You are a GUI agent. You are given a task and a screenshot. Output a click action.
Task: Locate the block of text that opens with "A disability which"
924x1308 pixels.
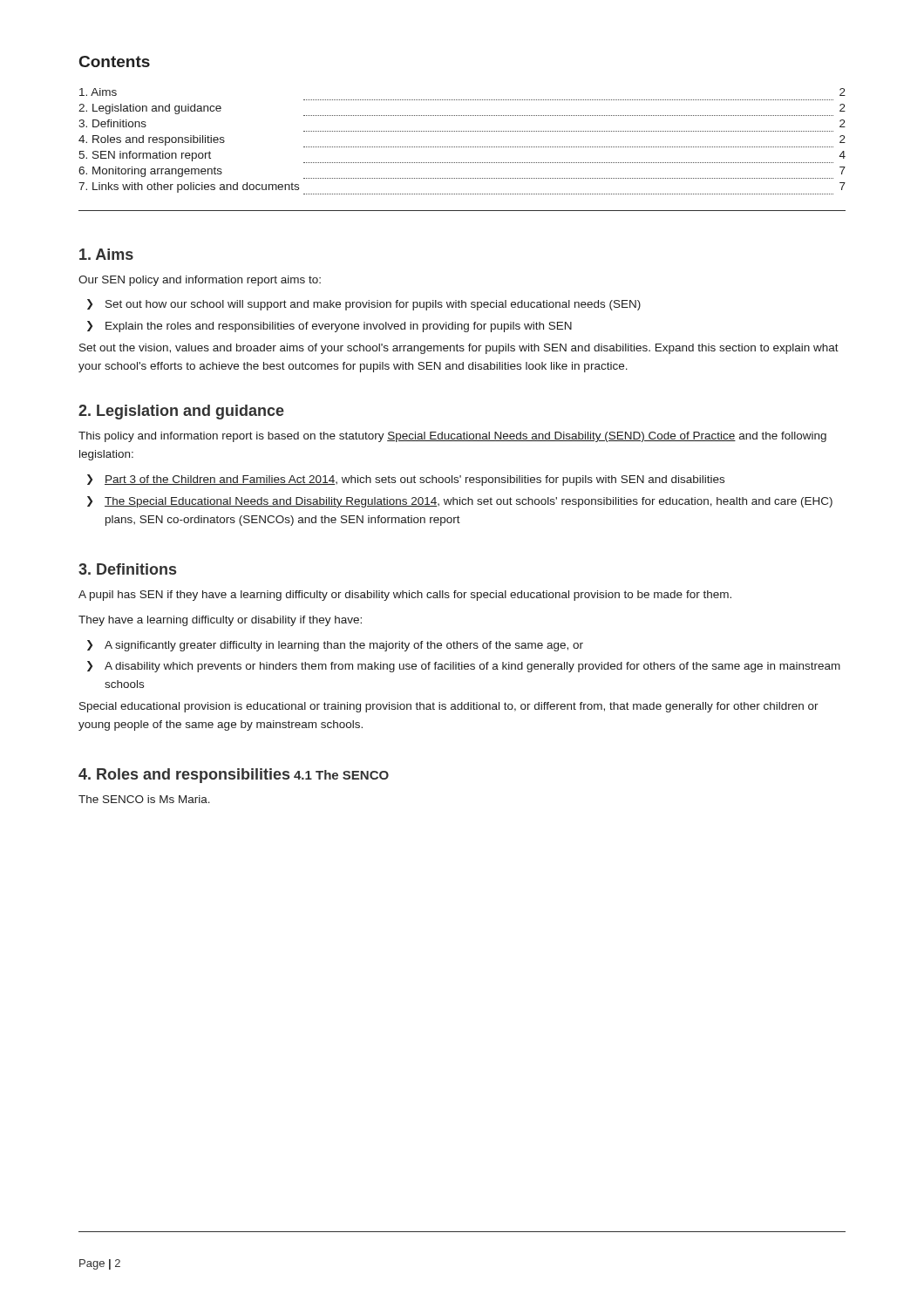(462, 676)
